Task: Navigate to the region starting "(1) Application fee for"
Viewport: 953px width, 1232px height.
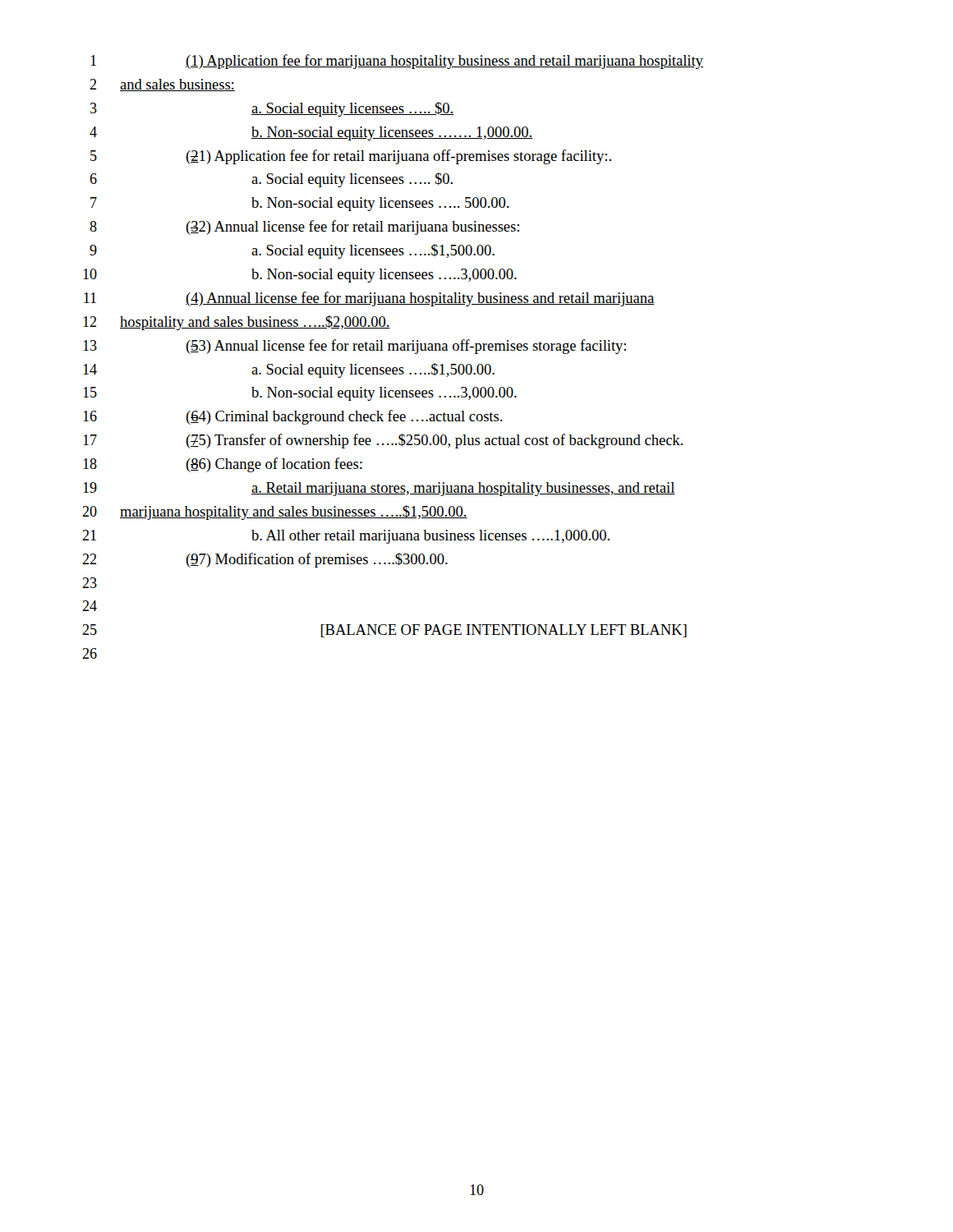Action: click(444, 61)
